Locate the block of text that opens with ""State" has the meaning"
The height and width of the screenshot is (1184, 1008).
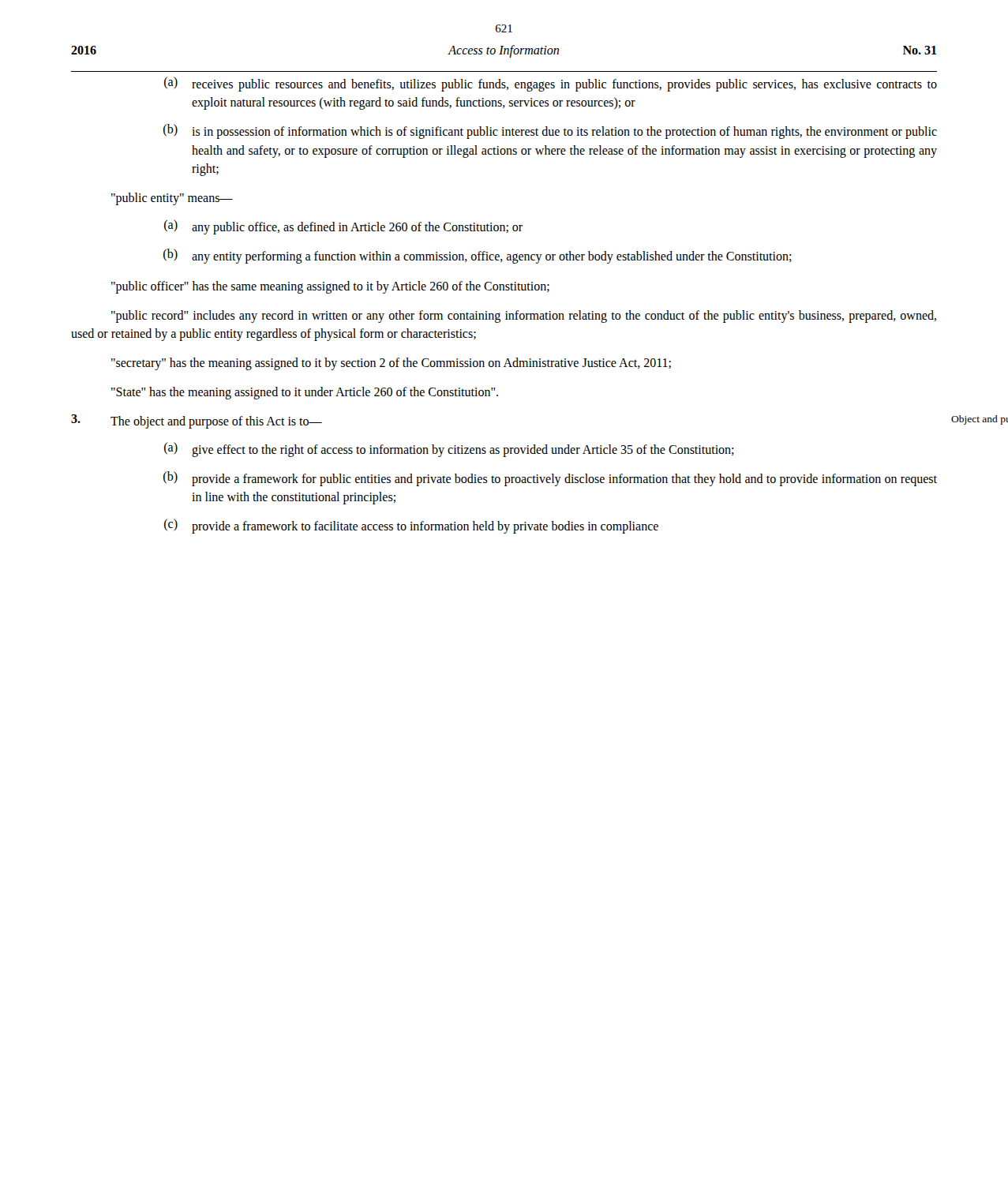pyautogui.click(x=305, y=392)
